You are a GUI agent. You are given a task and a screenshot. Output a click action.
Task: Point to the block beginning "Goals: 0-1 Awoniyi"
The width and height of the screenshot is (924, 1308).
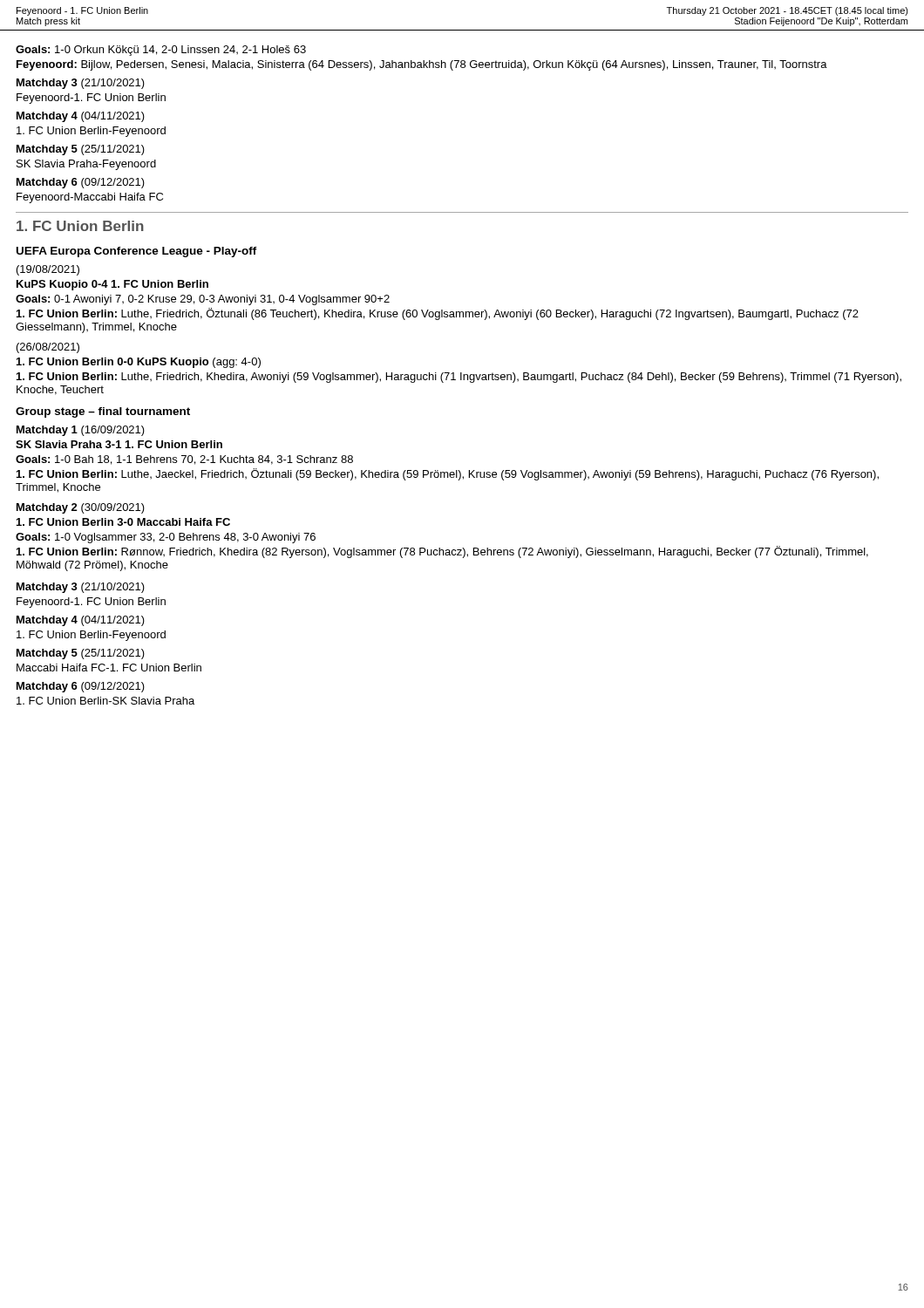[203, 299]
